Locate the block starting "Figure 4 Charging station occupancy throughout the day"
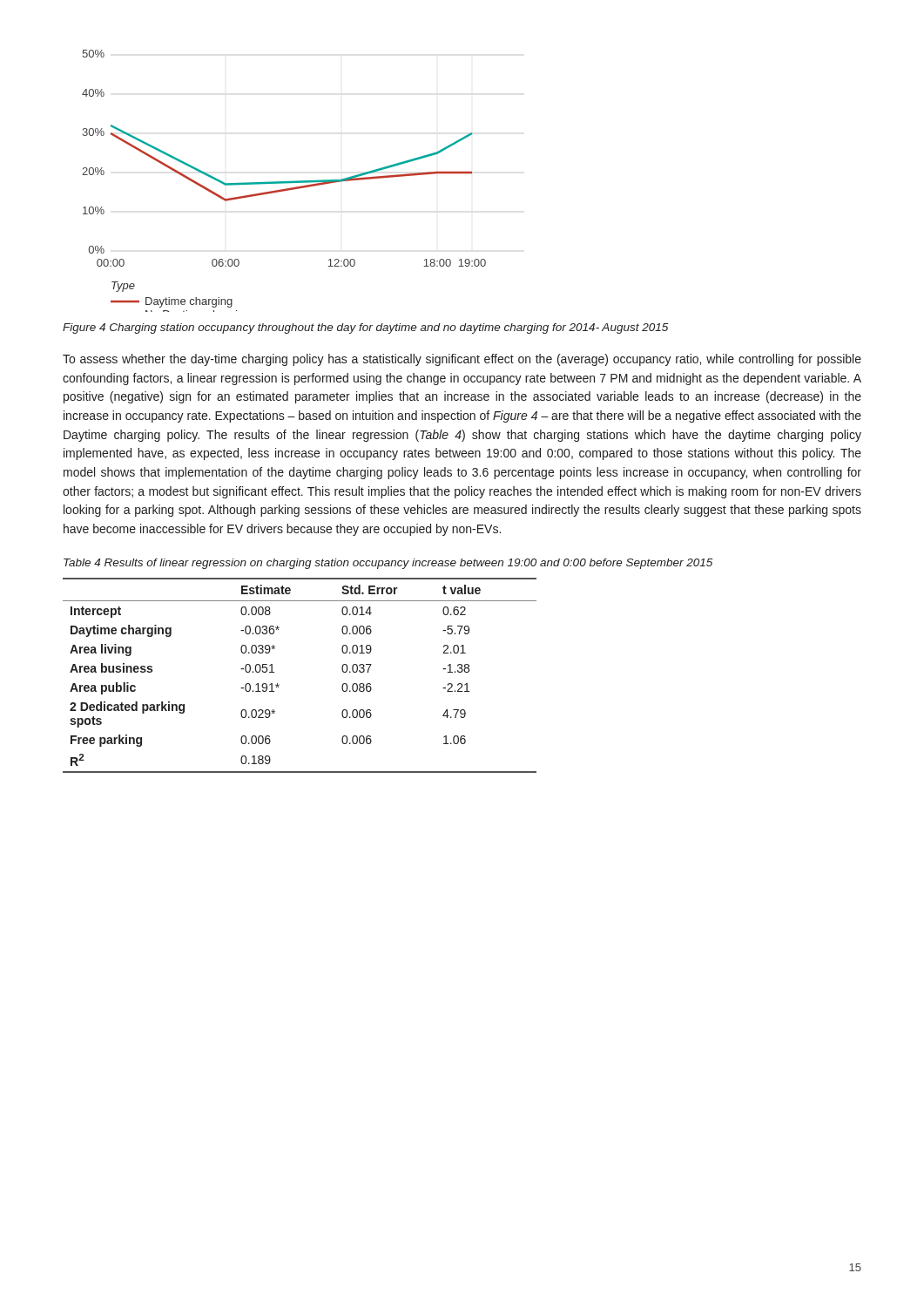The image size is (924, 1307). click(365, 327)
